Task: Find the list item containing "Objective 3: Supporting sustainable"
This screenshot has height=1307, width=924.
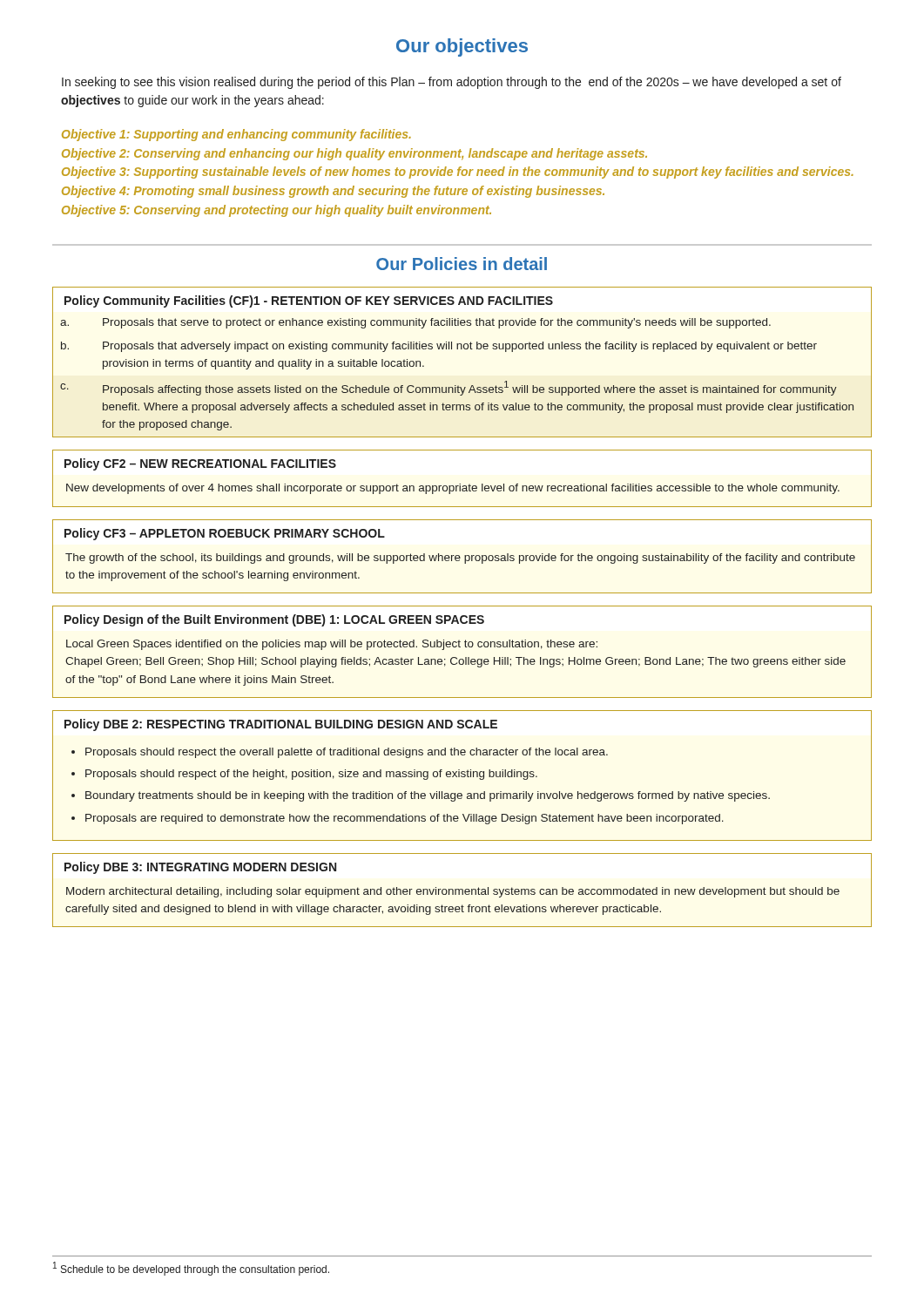Action: (x=458, y=172)
